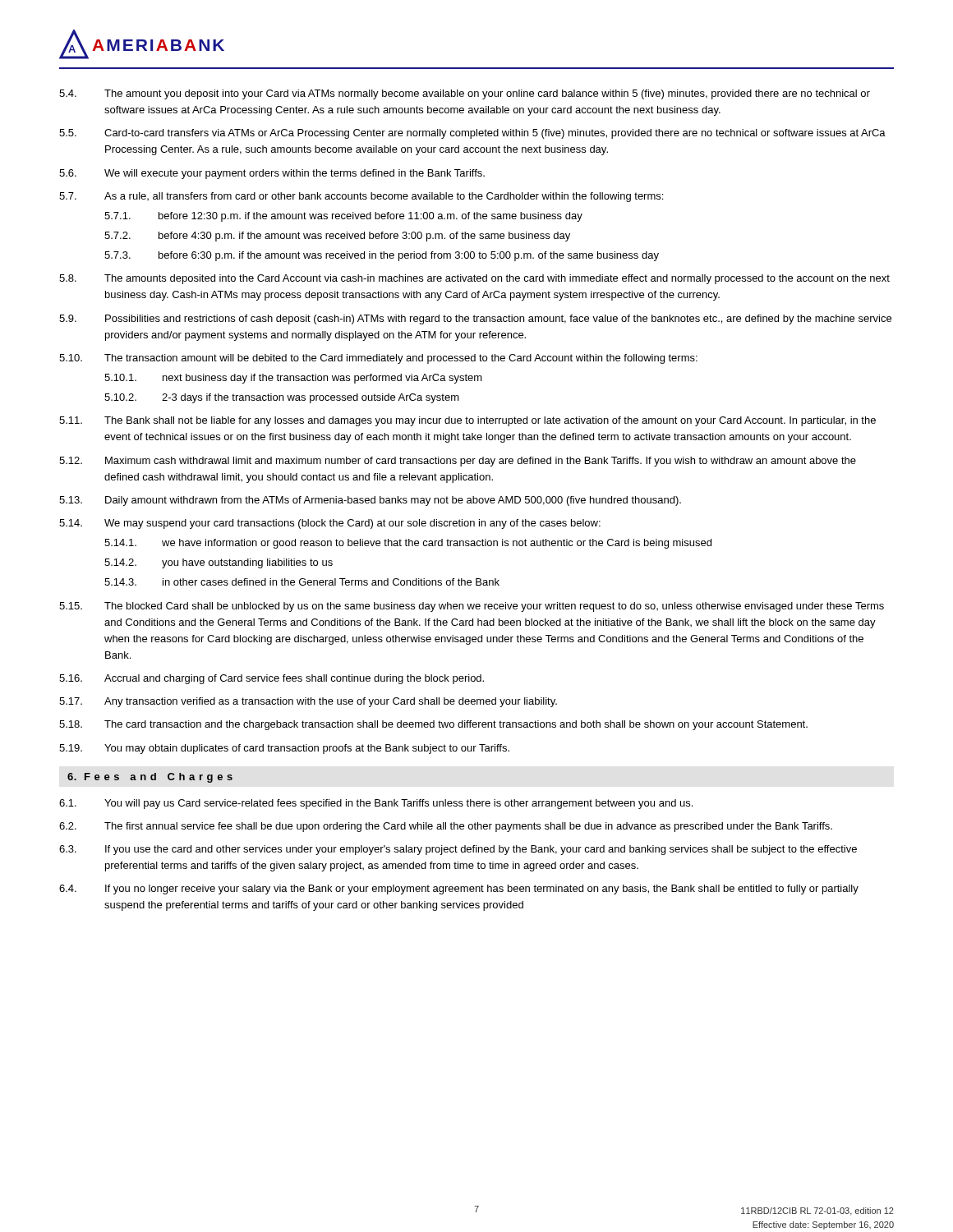953x1232 pixels.
Task: Locate the element starting "5.14.3. in other cases"
Action: coord(302,583)
